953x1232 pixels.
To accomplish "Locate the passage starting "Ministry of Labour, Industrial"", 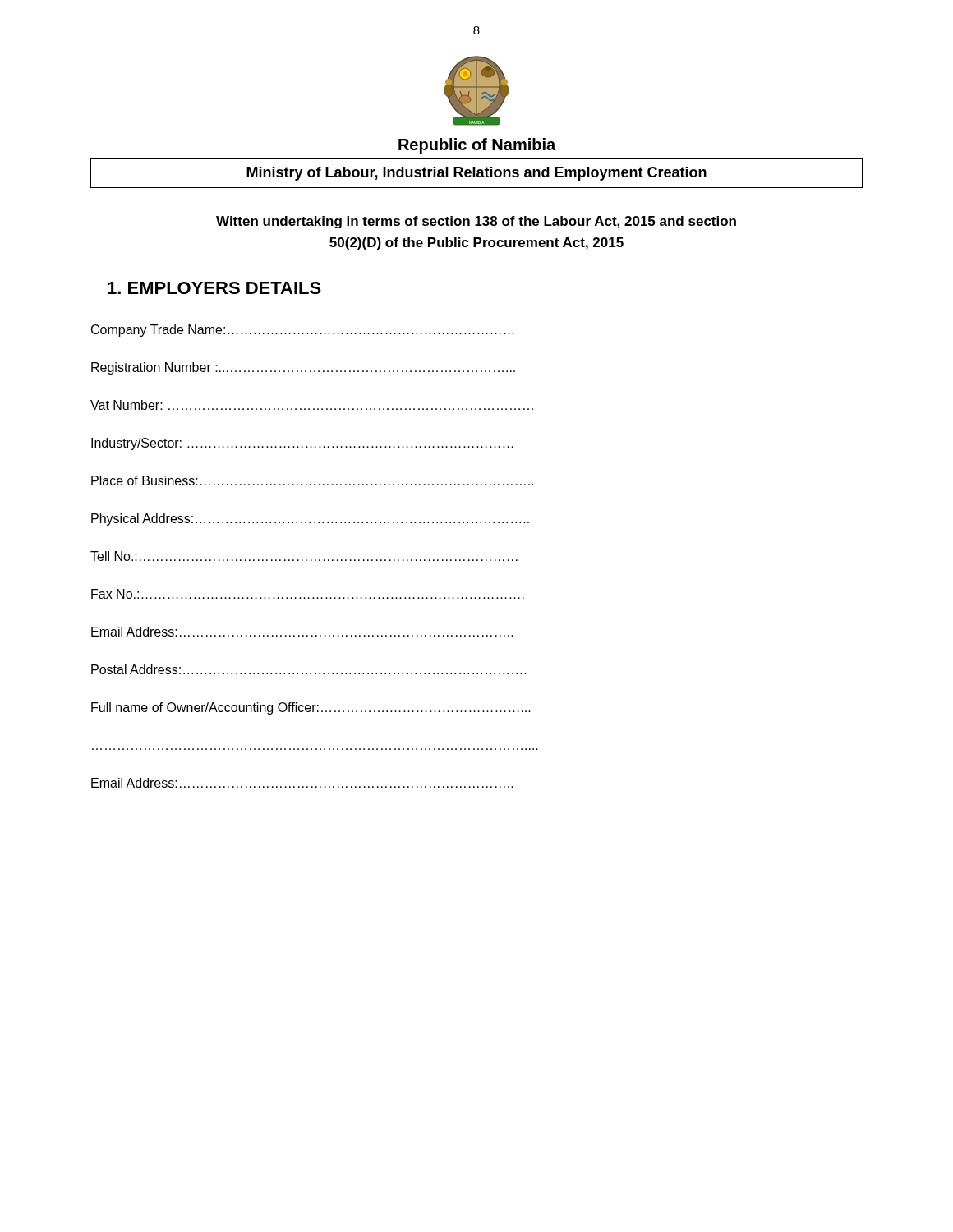I will click(x=476, y=172).
